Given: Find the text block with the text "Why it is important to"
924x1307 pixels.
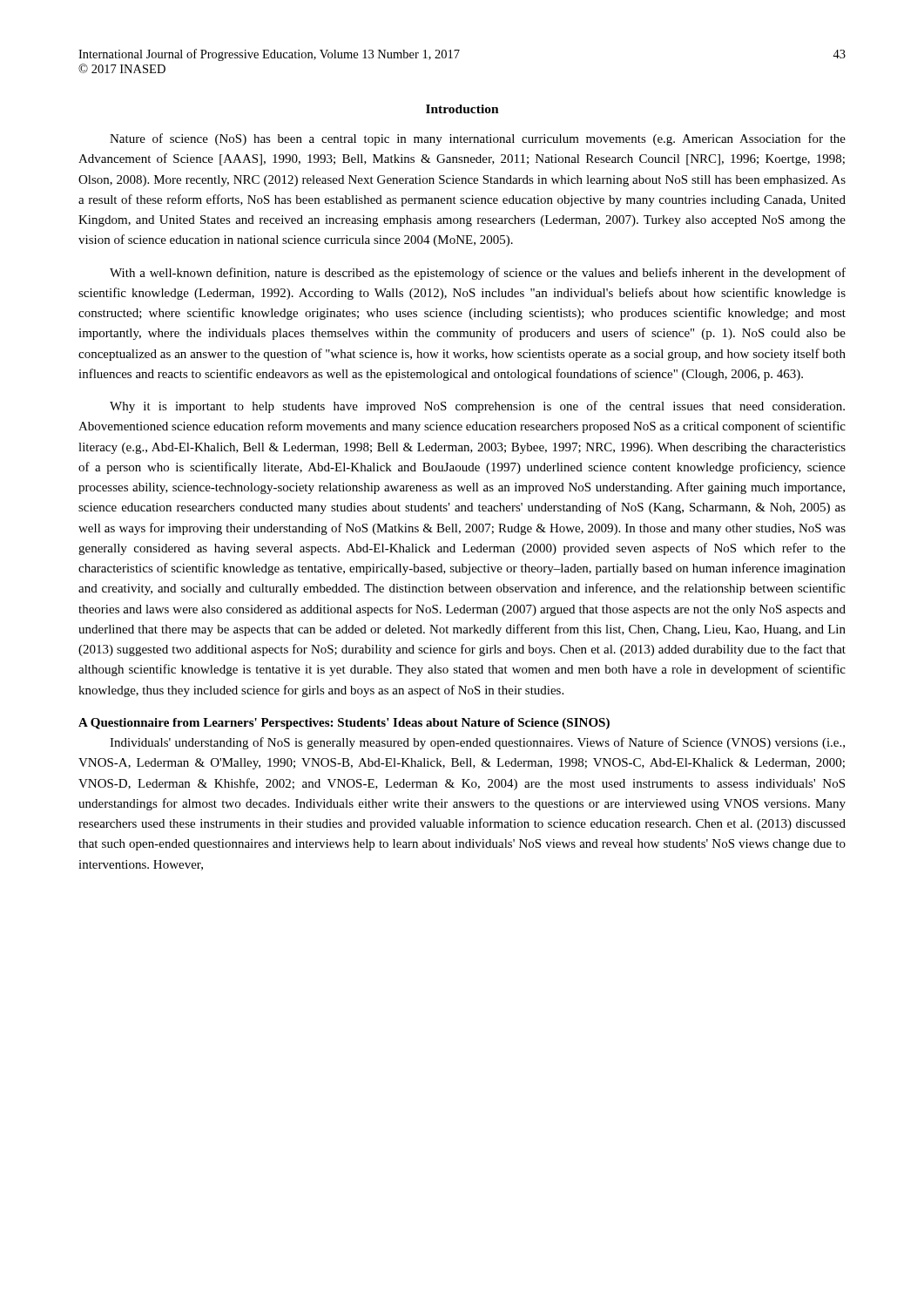Looking at the screenshot, I should (x=462, y=548).
